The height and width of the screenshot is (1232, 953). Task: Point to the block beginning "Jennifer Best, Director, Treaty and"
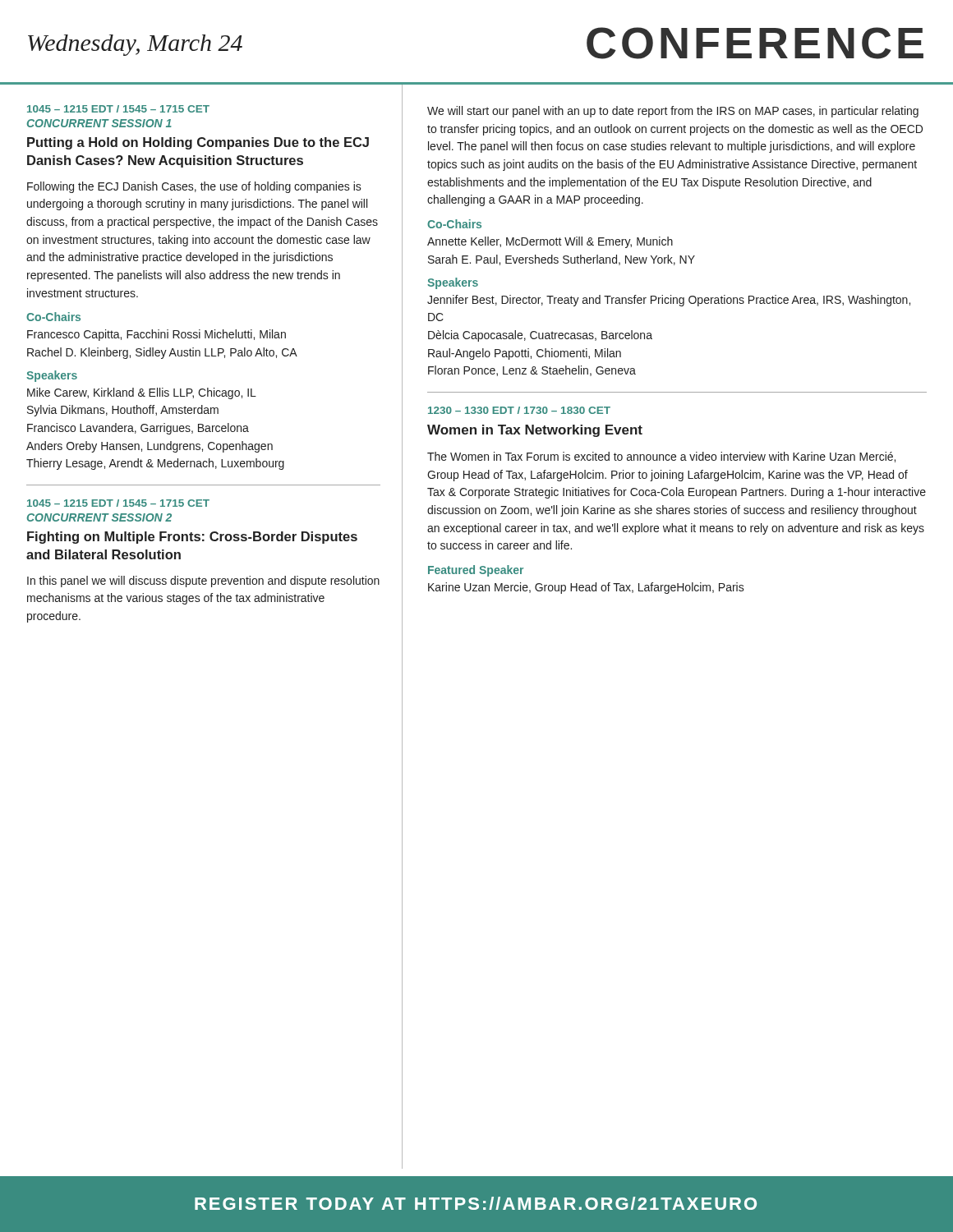point(669,301)
